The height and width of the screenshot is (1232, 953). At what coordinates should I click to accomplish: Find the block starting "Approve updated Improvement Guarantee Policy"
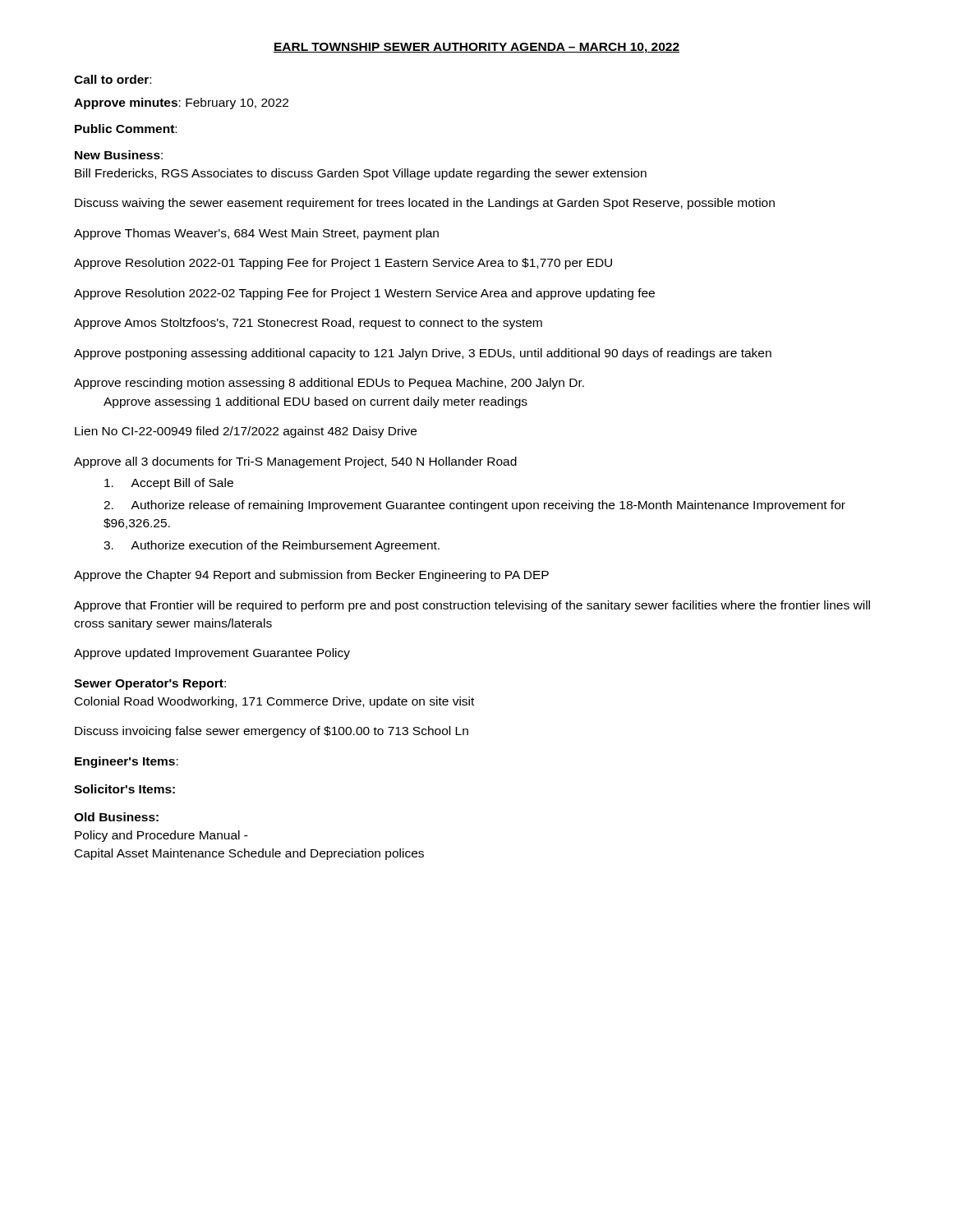click(212, 653)
